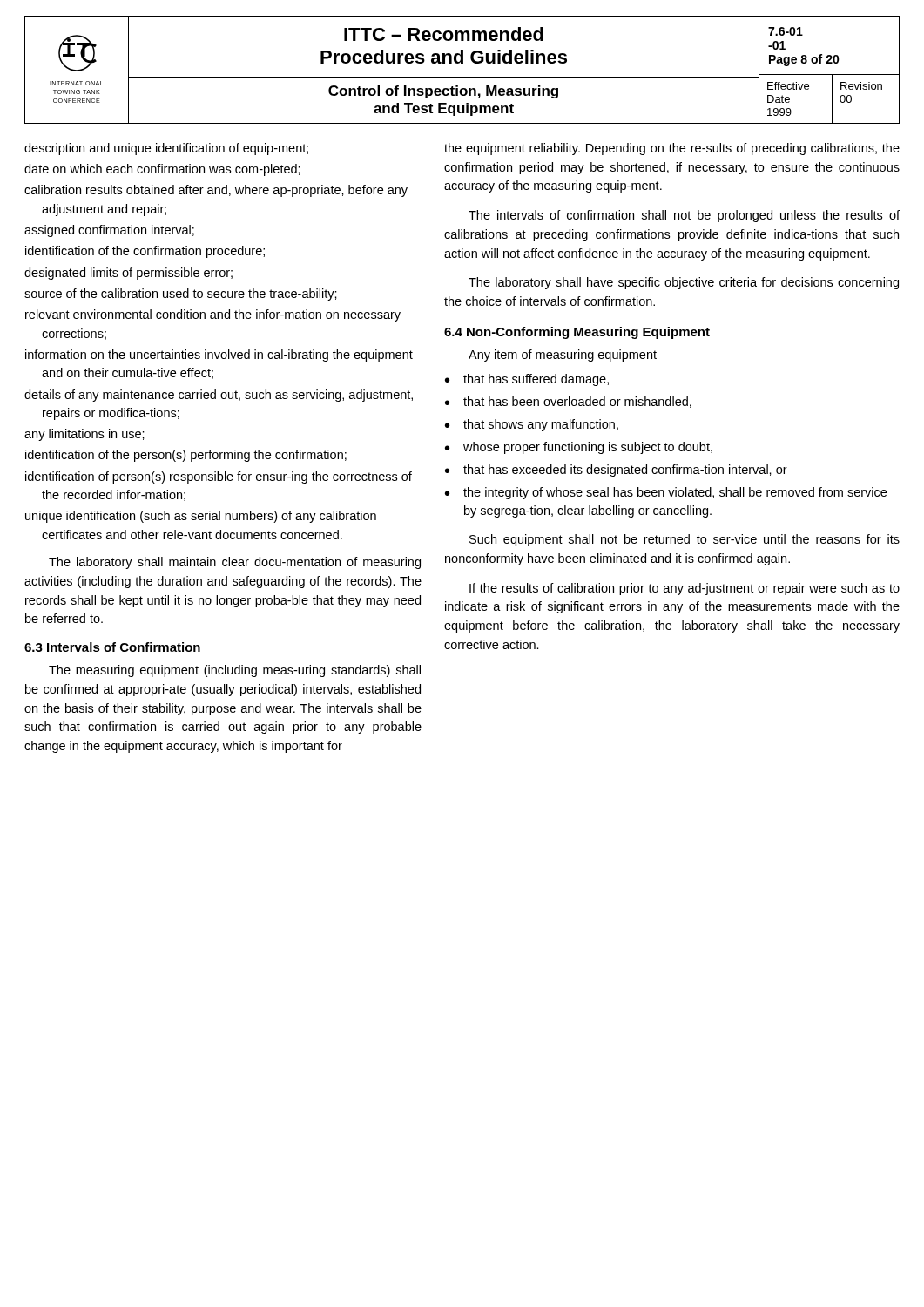Locate the block of text that opens with "unique identification (such as serial"

click(201, 525)
